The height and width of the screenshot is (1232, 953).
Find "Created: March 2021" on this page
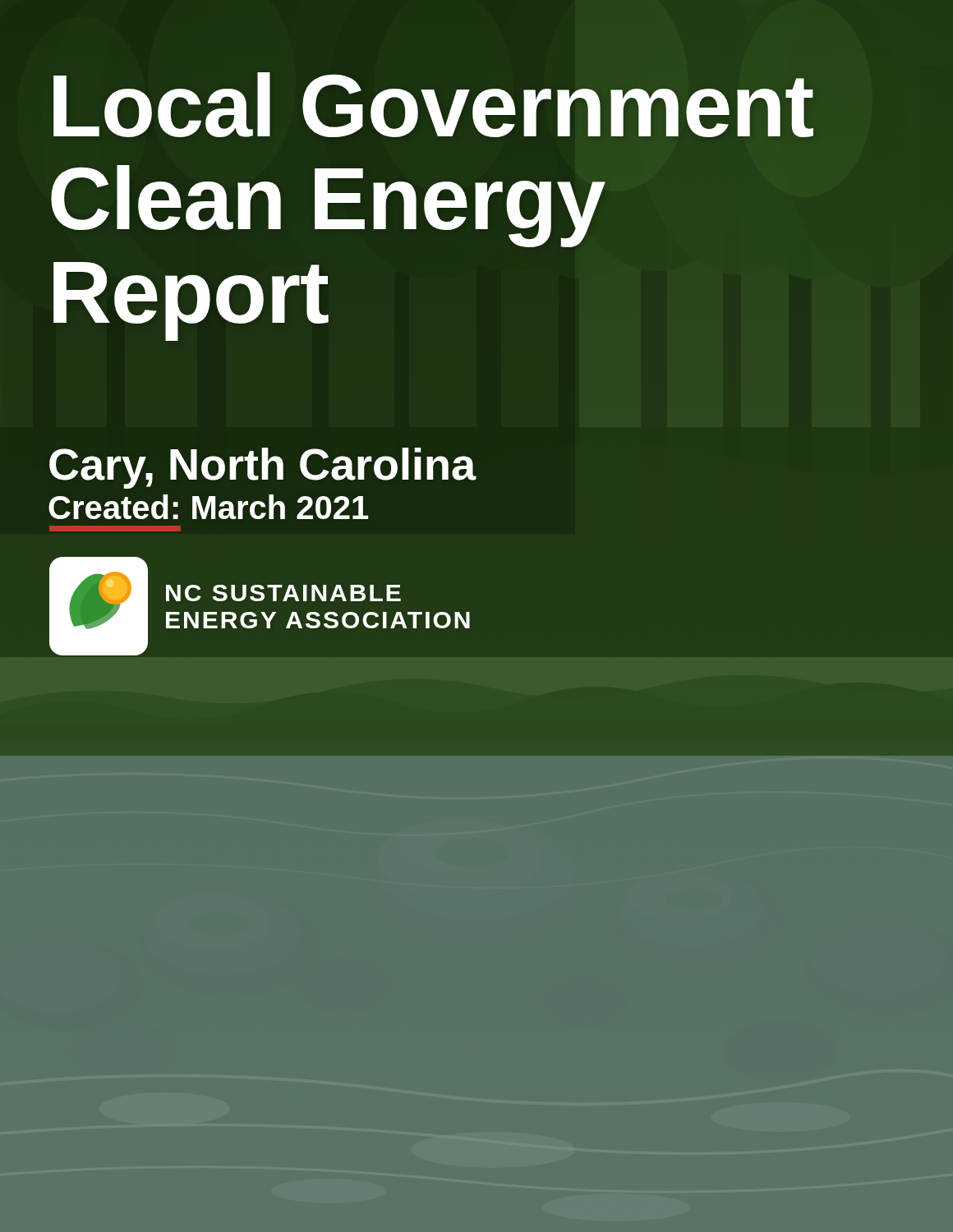[294, 508]
